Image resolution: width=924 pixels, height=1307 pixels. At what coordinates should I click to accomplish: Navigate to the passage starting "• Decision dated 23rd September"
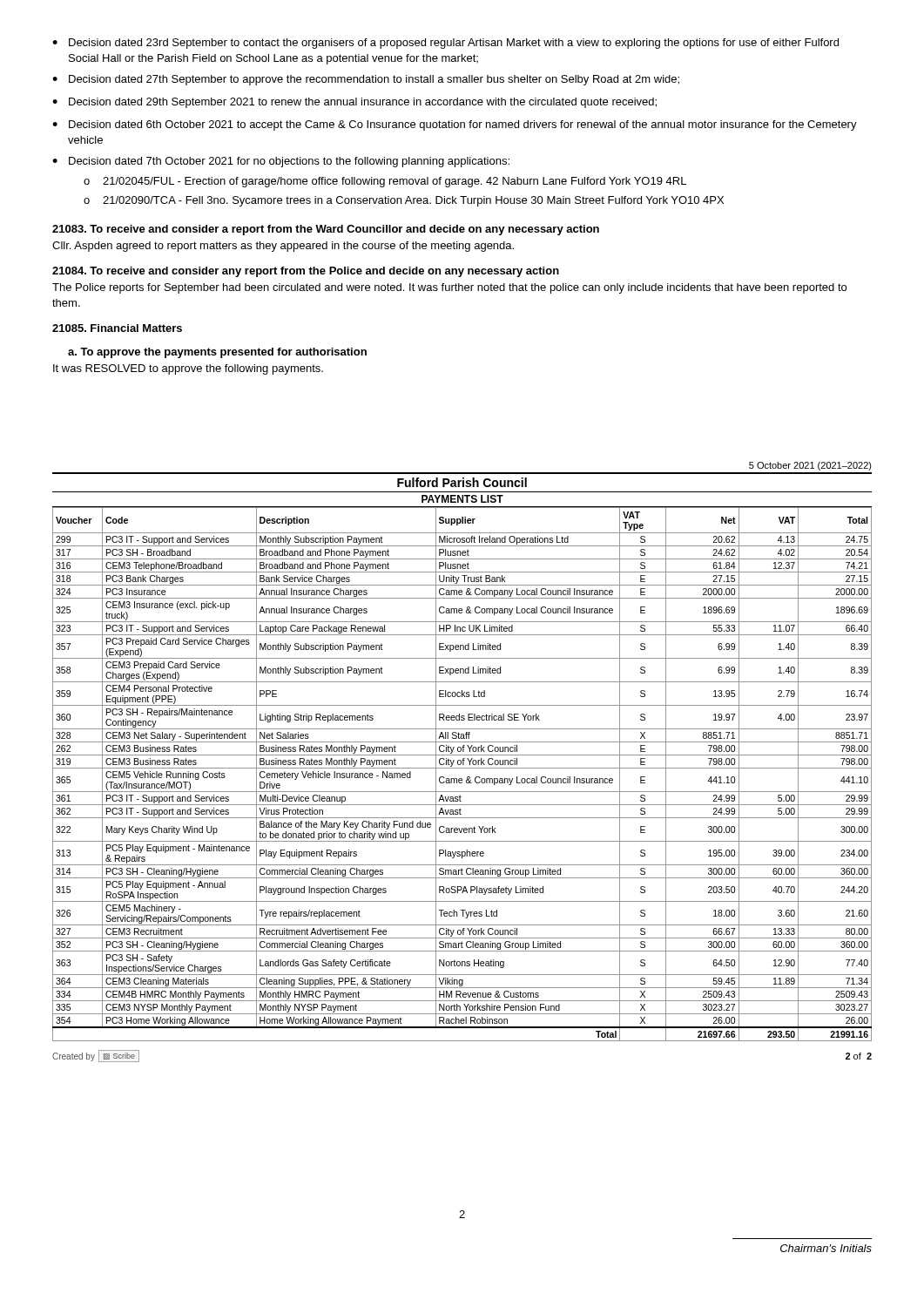coord(462,51)
